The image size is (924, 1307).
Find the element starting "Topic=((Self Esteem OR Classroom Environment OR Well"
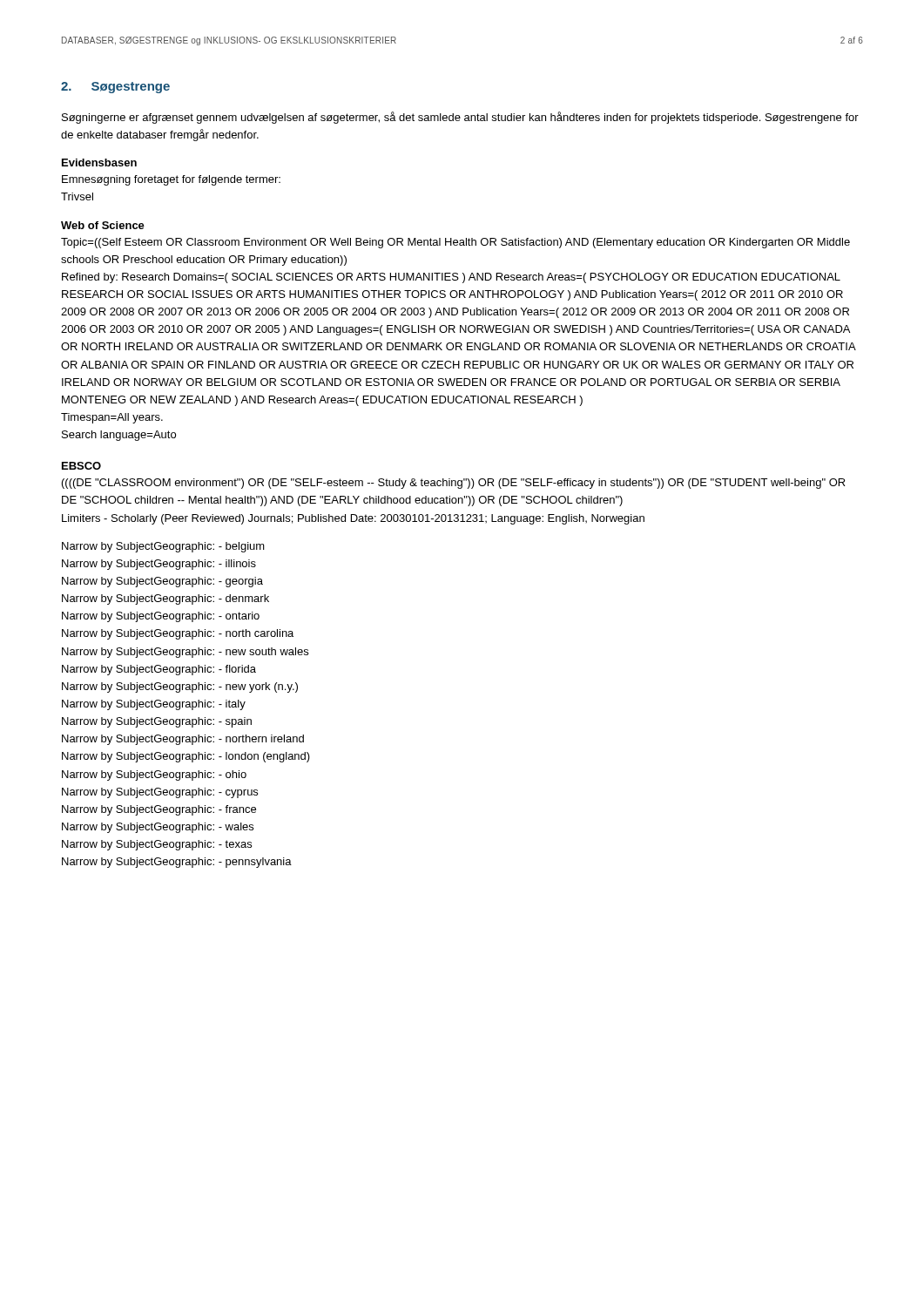pos(458,338)
